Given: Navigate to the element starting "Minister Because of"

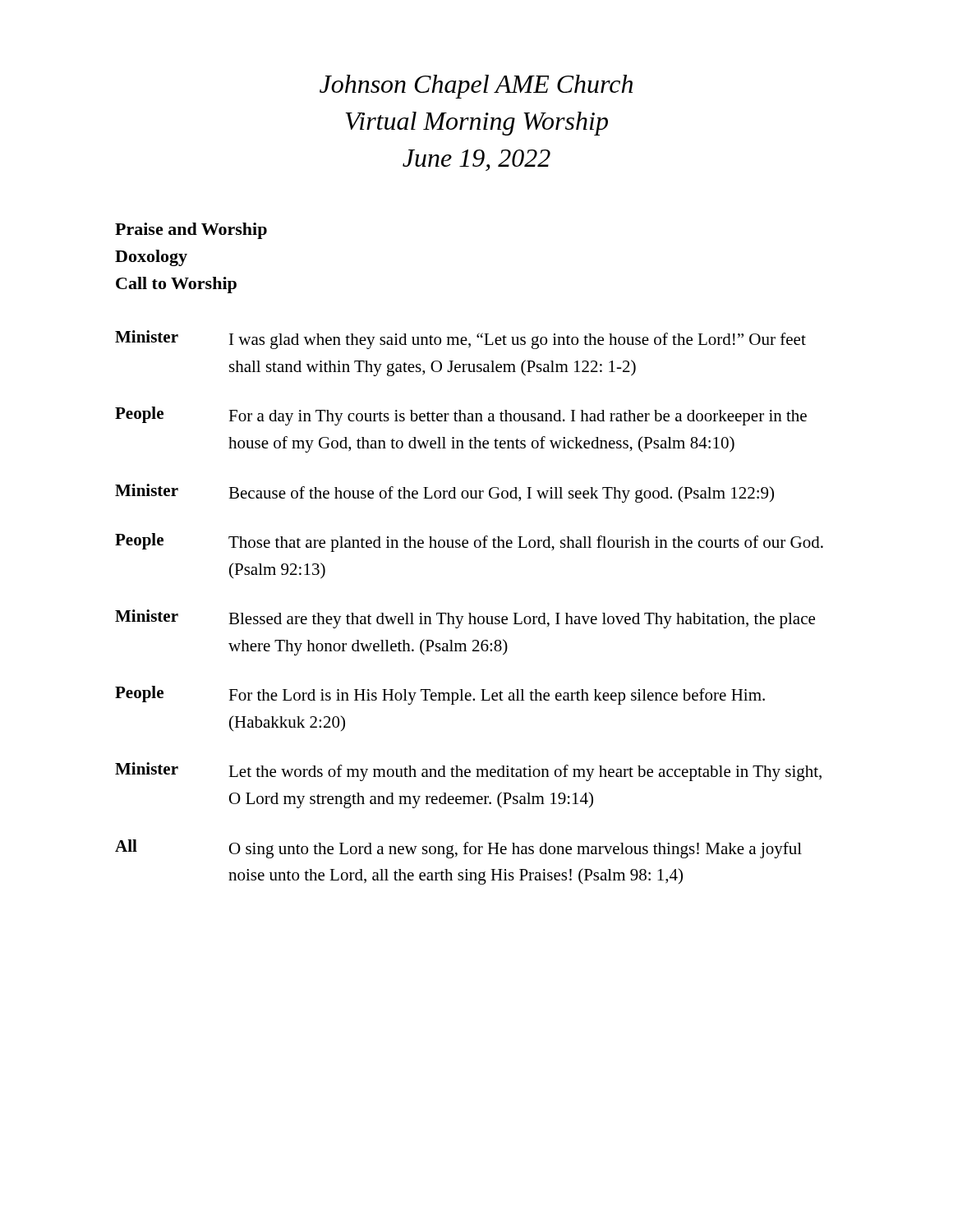Looking at the screenshot, I should coord(476,493).
